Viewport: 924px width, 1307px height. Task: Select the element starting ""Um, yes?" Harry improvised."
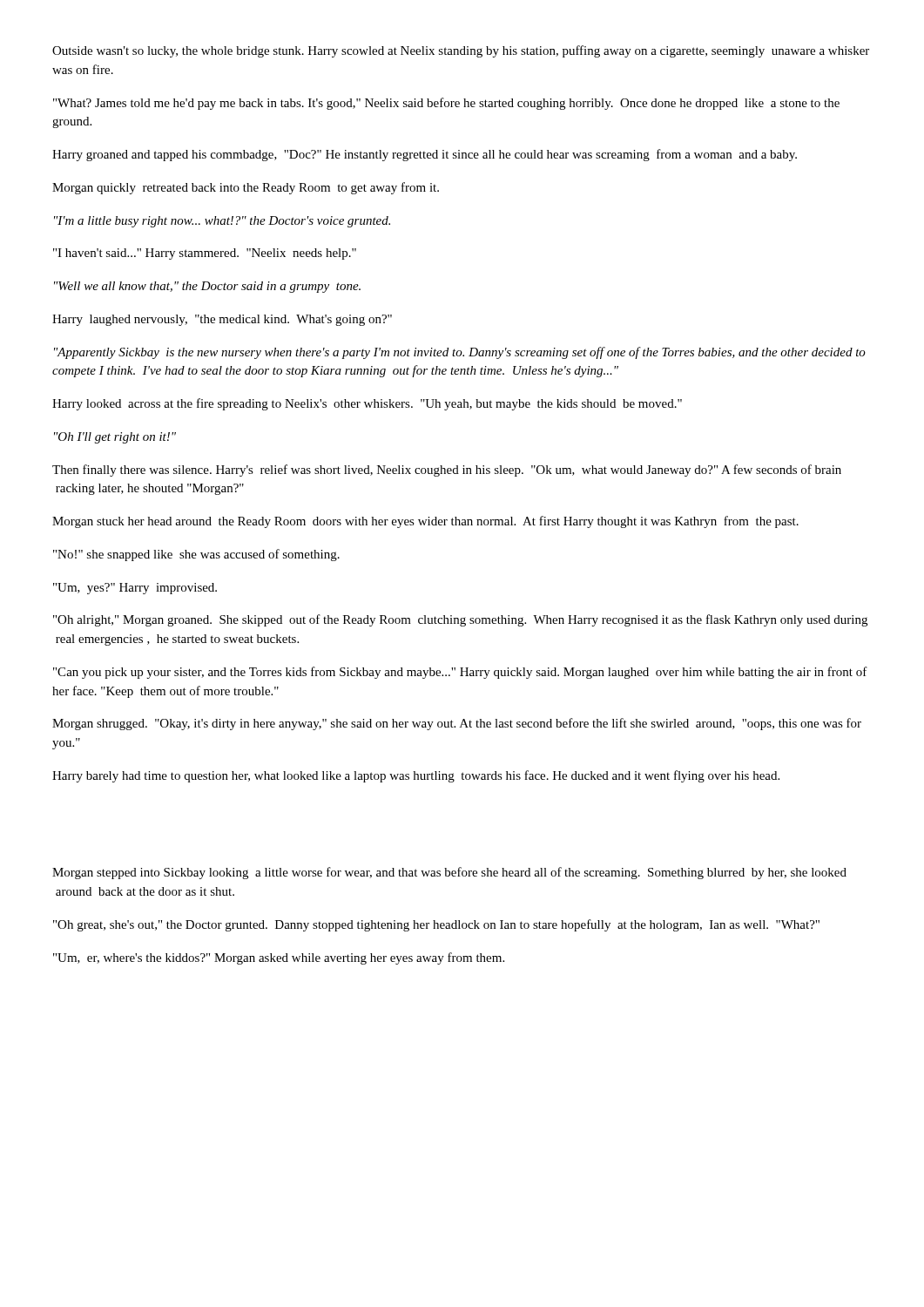coord(135,587)
